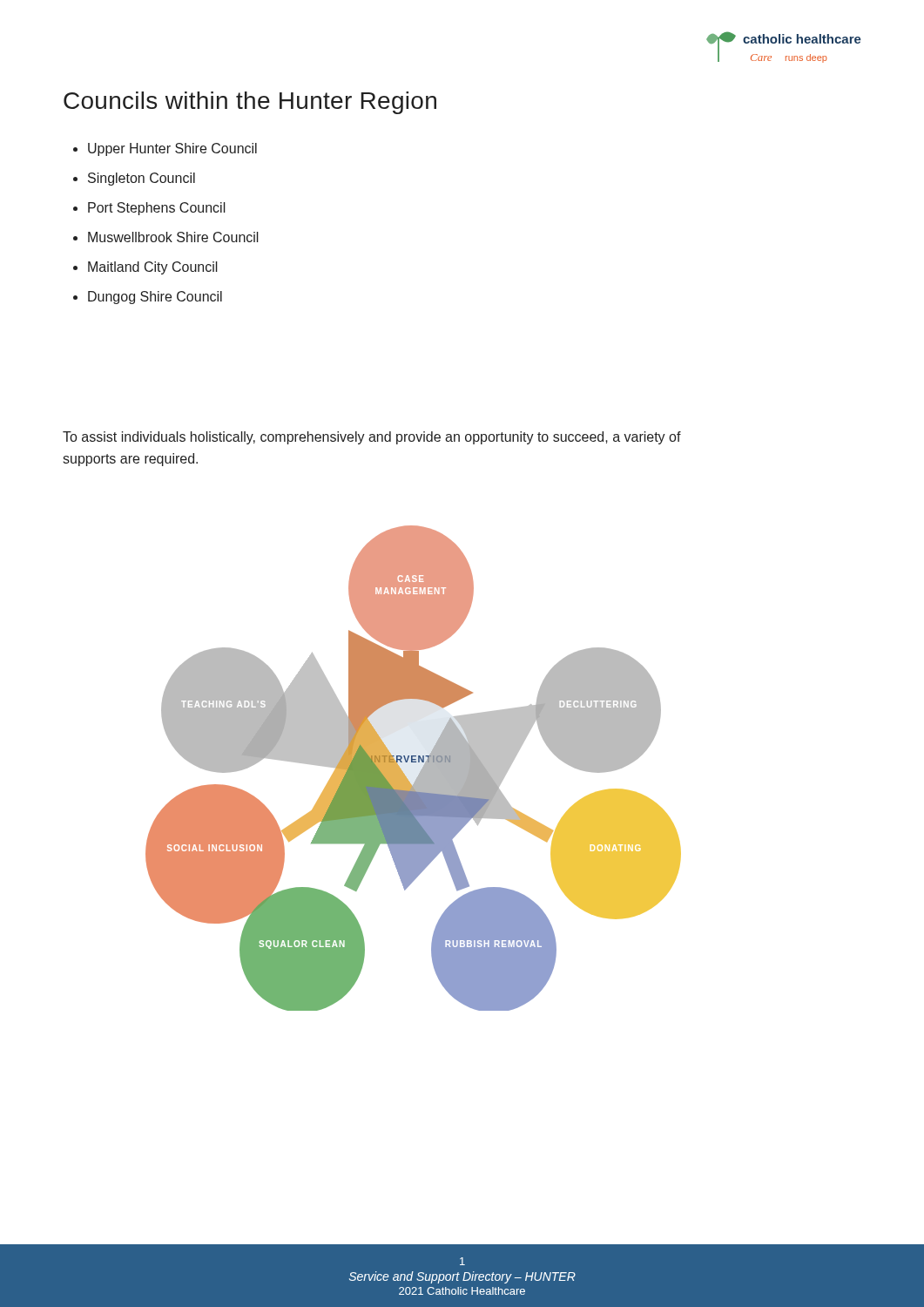The height and width of the screenshot is (1307, 924).
Task: Point to the block starting "Muswellbrook Shire Council"
Action: (x=173, y=237)
